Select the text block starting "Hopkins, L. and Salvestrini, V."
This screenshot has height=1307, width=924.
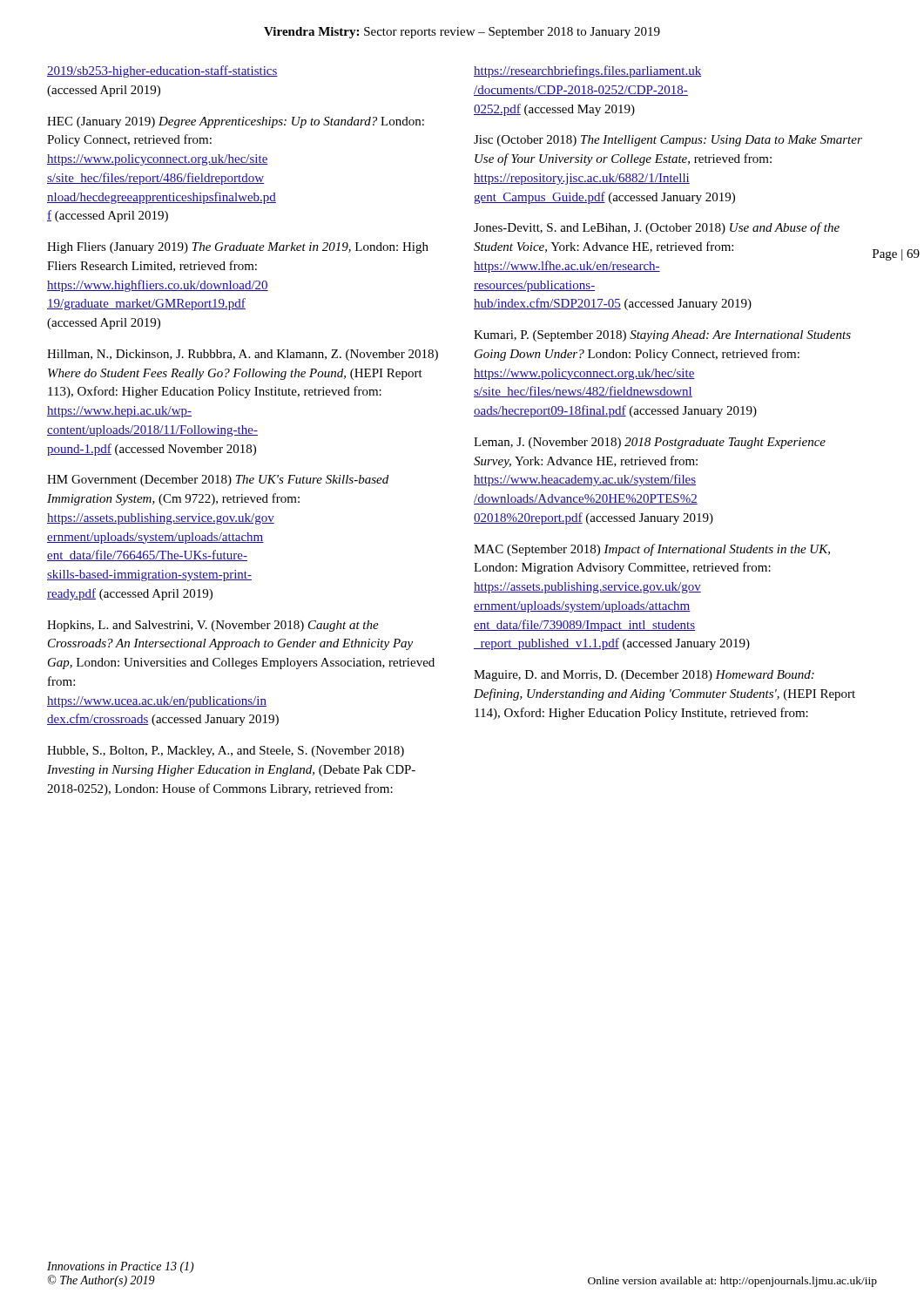tap(241, 672)
